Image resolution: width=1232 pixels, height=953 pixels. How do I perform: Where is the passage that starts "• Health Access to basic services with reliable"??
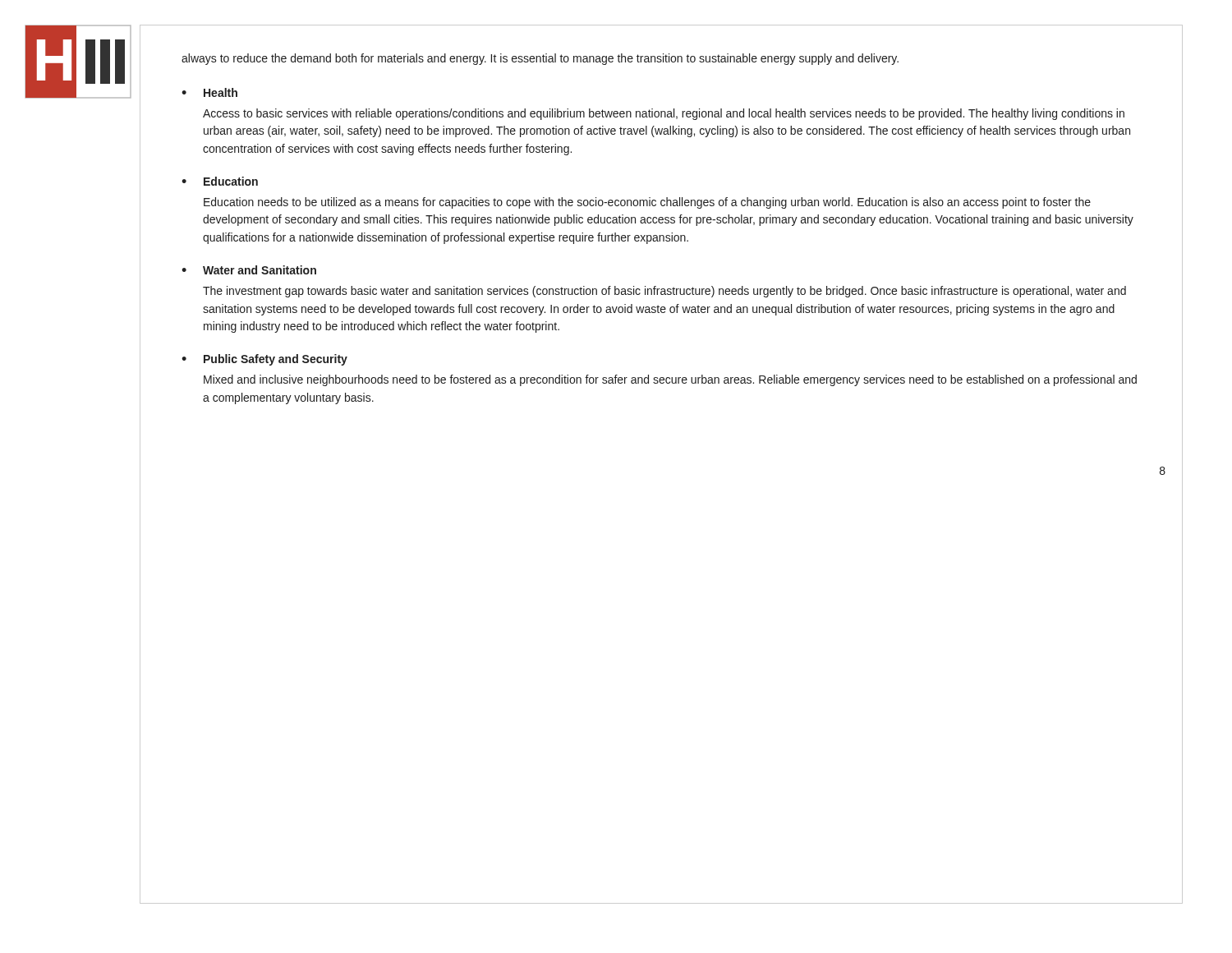pyautogui.click(x=661, y=121)
